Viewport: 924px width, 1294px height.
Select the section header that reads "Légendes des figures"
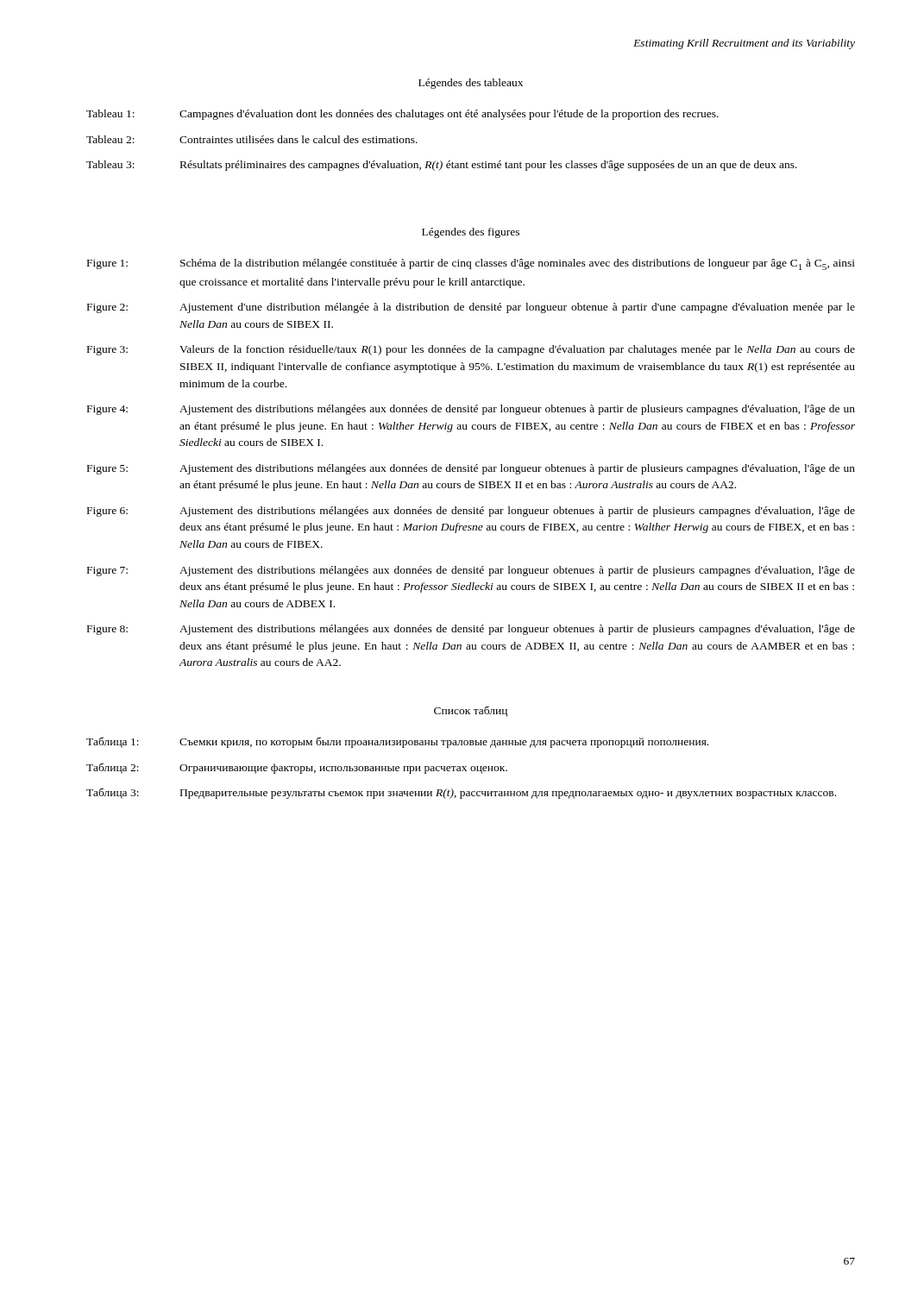click(471, 231)
